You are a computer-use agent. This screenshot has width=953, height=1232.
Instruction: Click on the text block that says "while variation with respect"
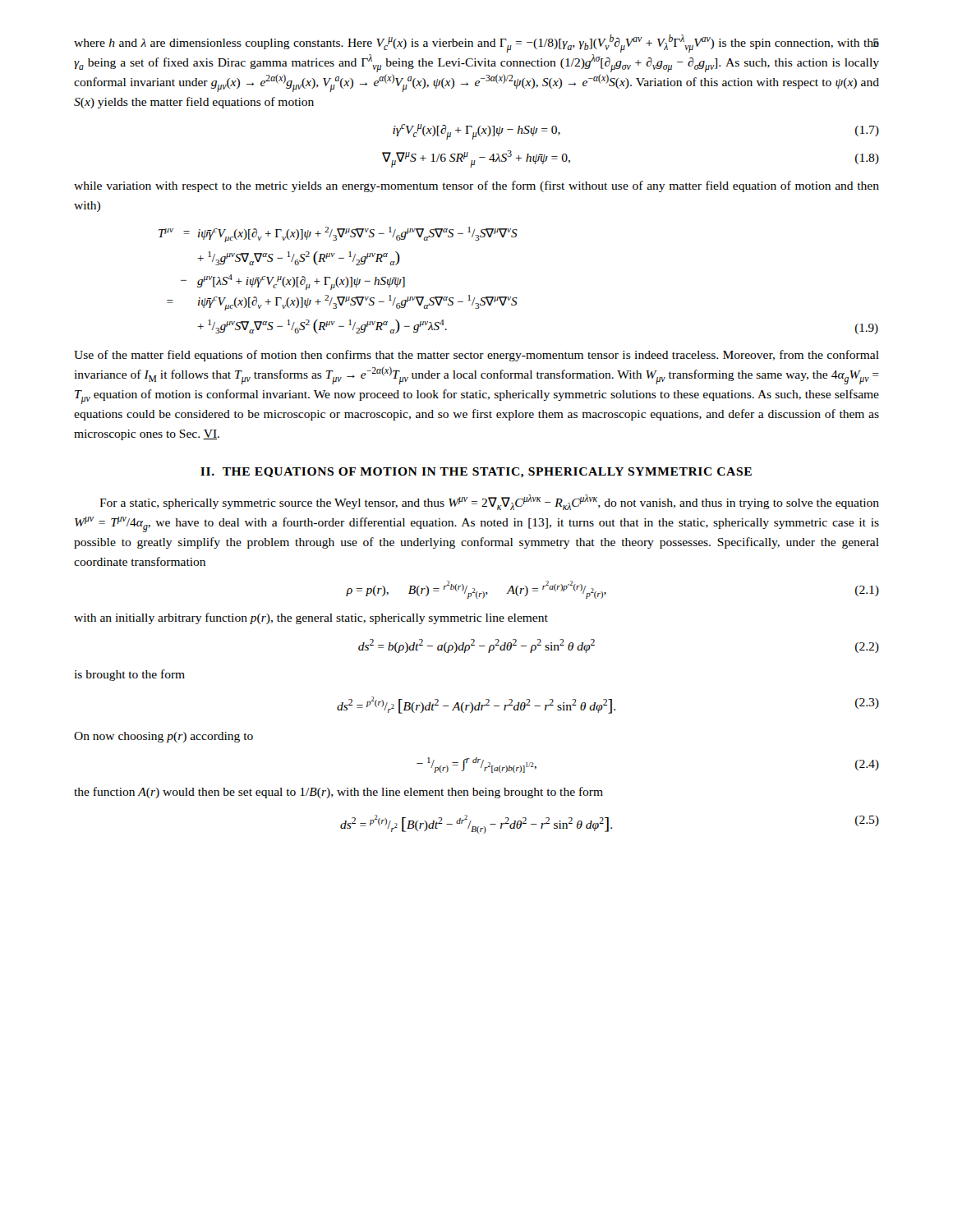tap(476, 195)
